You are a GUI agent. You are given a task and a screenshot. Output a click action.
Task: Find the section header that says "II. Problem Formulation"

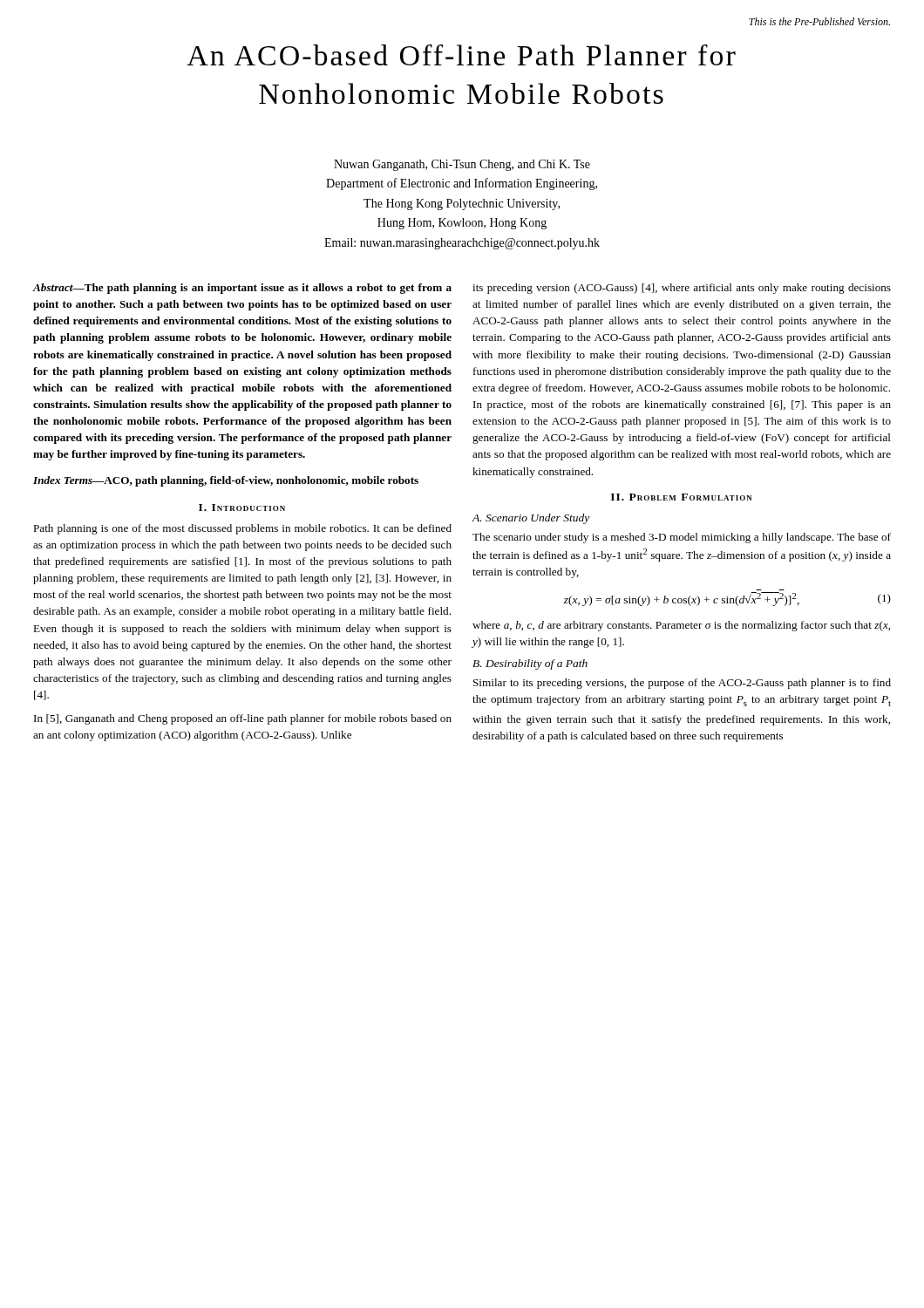click(682, 496)
